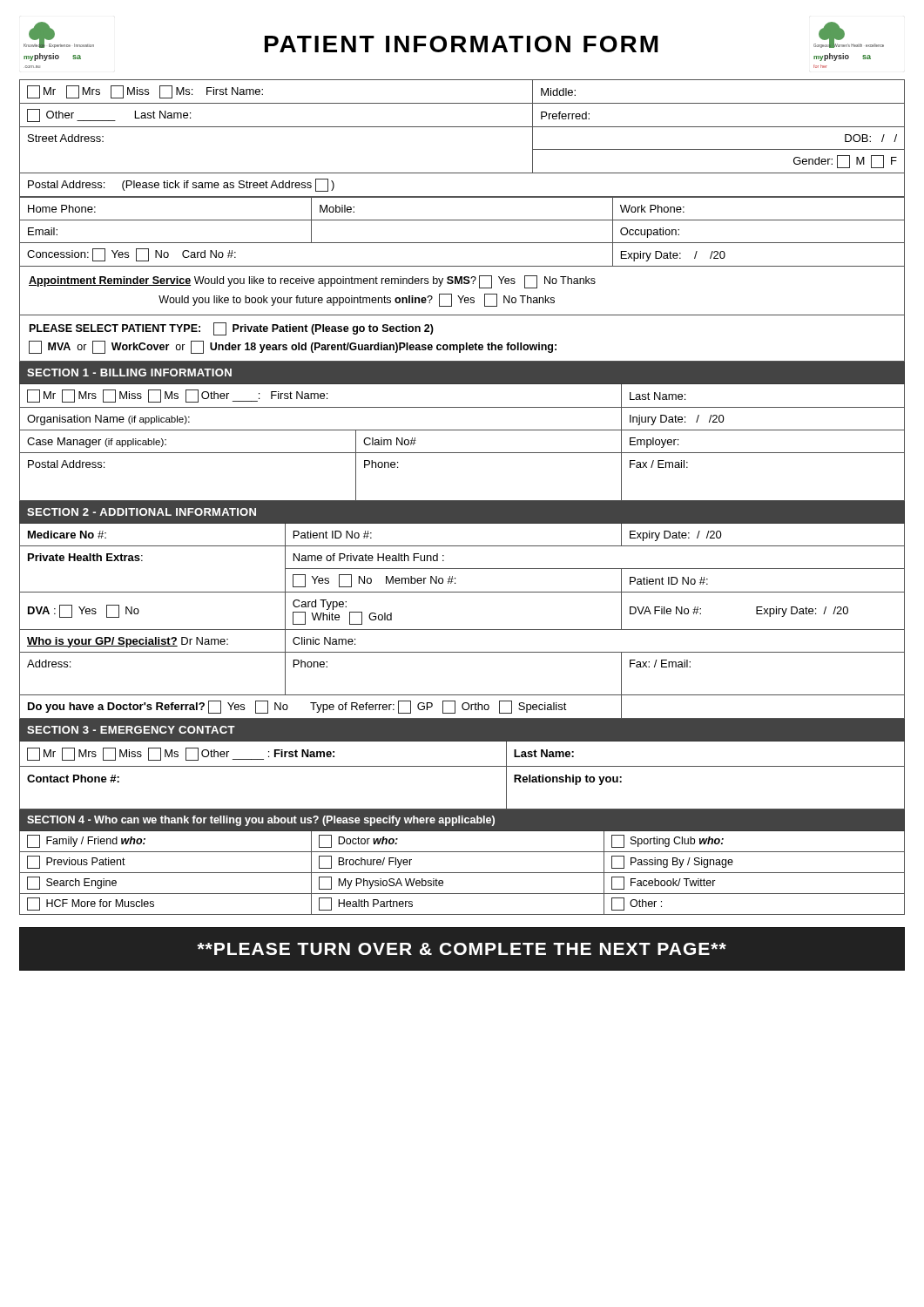Find the section header on this page that starts "SECTION 4 -"
924x1307 pixels.
pos(261,820)
